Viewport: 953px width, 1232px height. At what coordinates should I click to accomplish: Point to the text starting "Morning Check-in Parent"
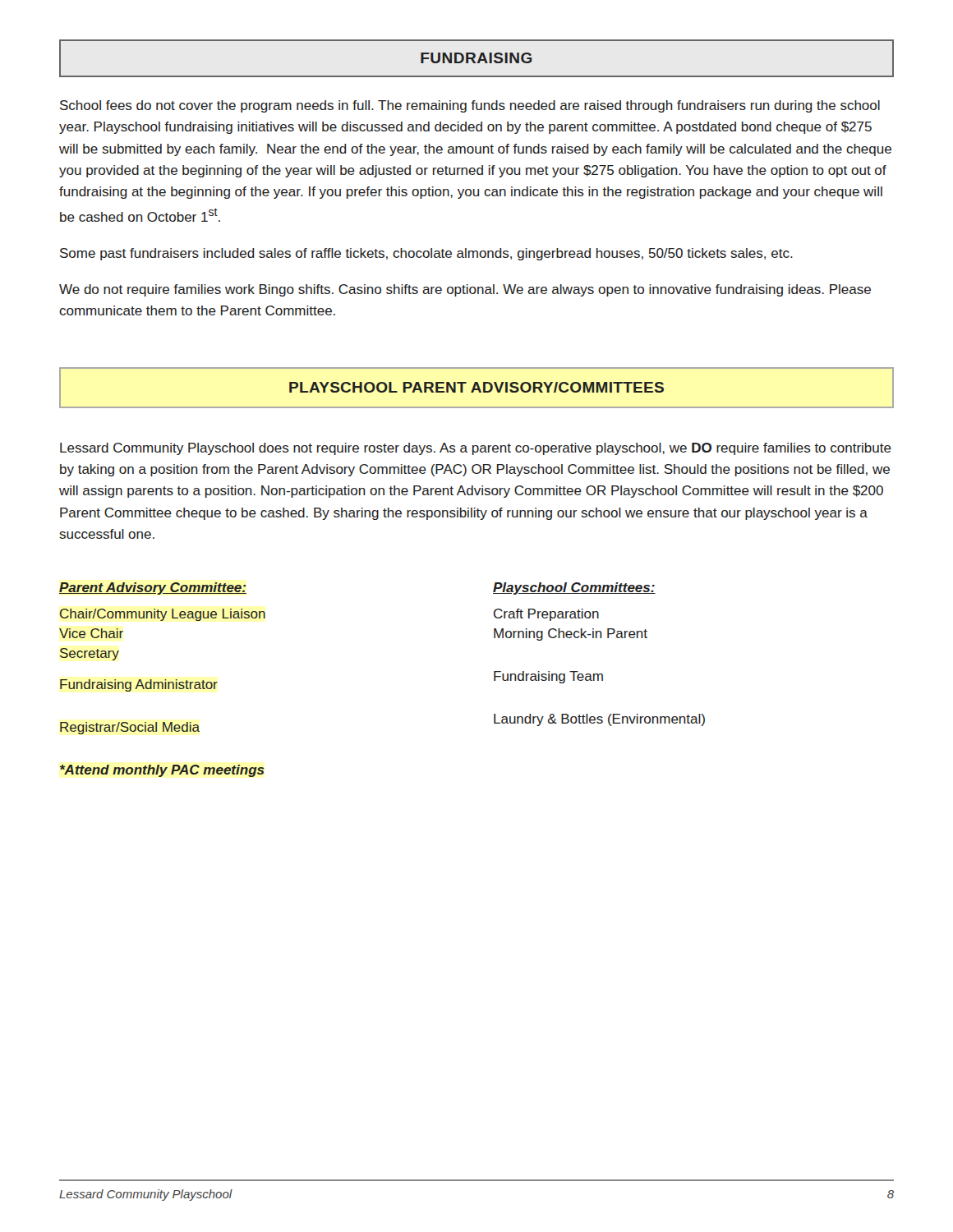570,634
